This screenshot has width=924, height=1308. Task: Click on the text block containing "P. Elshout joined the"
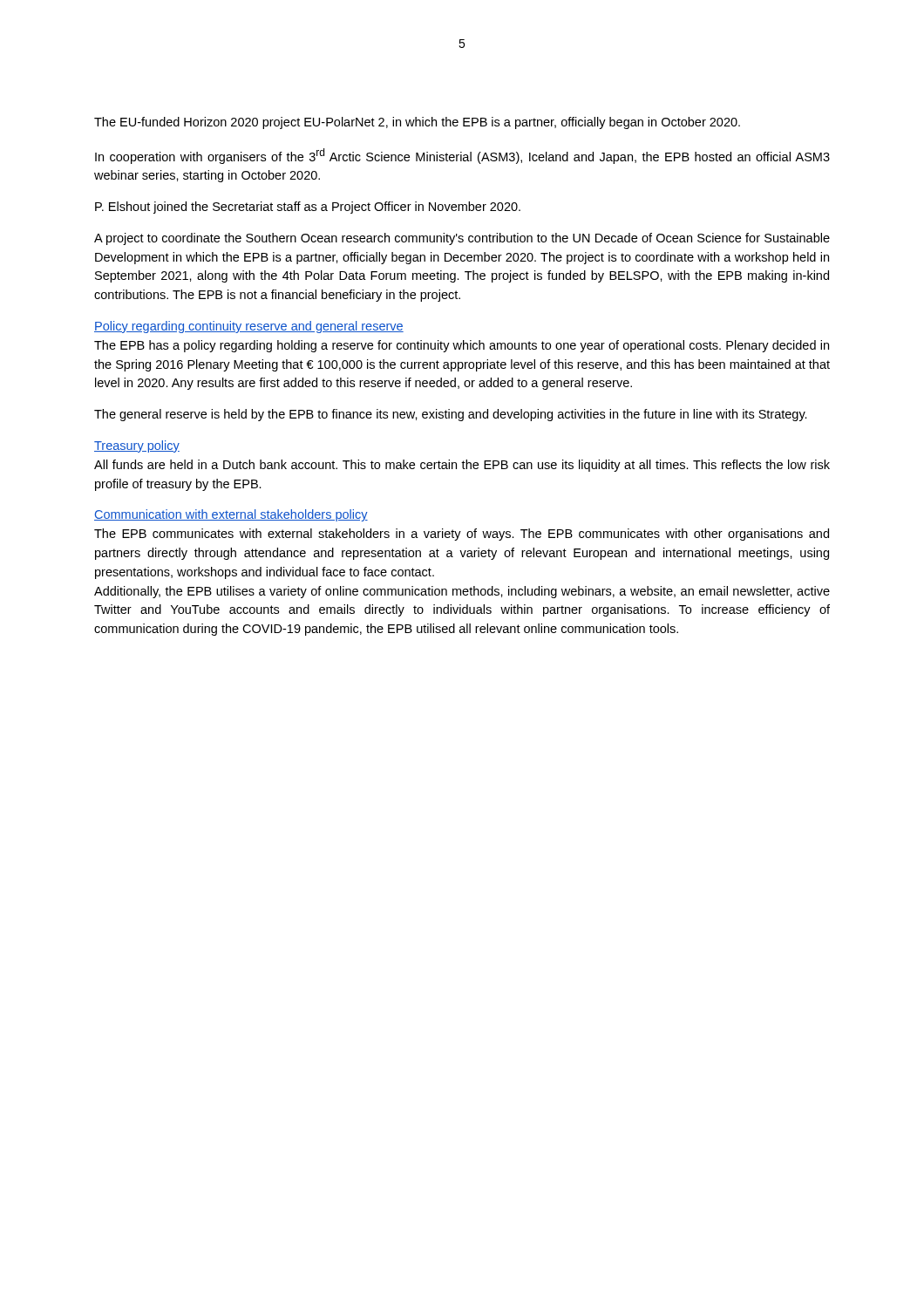[308, 207]
